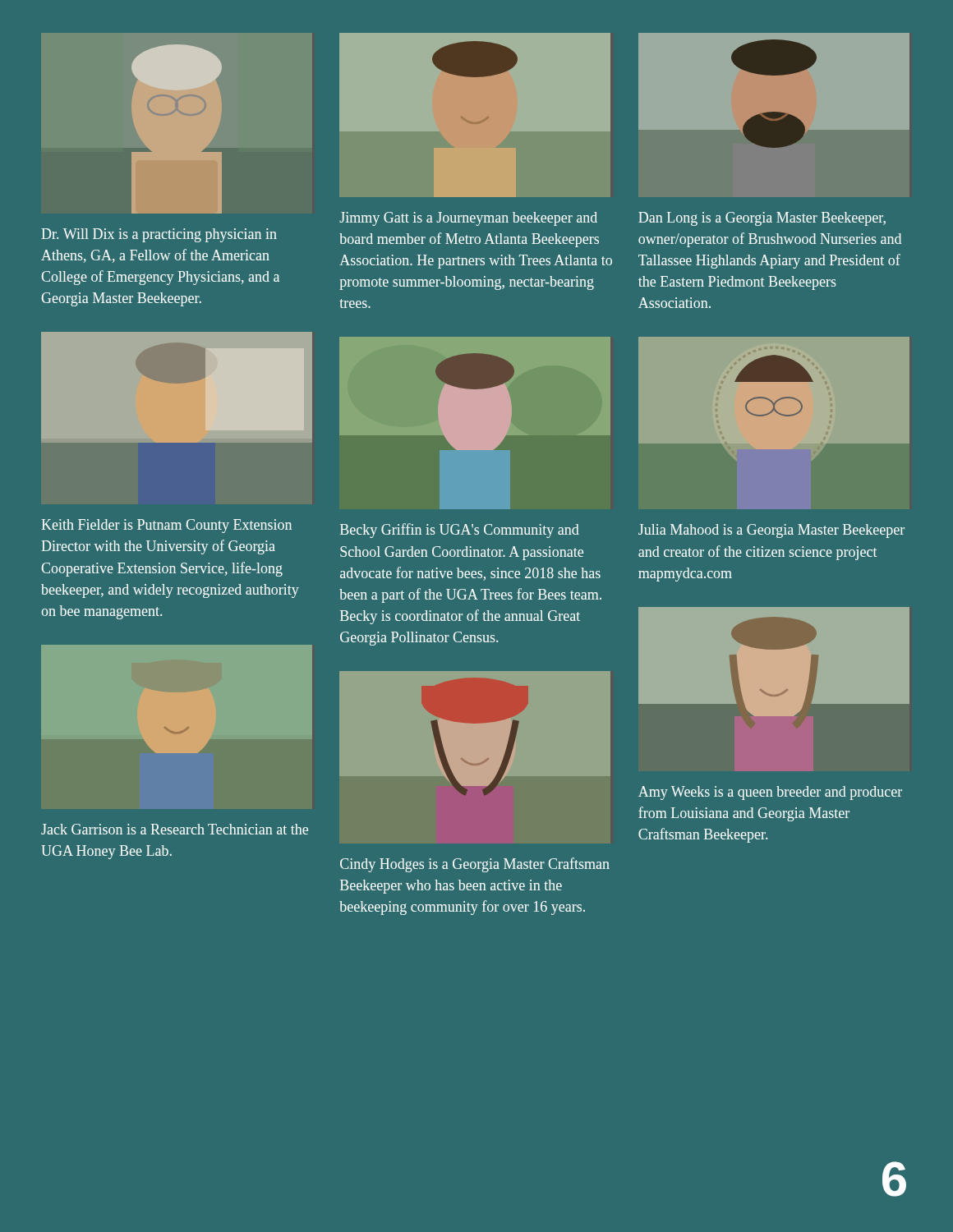Navigate to the element starting "Jimmy Gatt is"
The image size is (953, 1232).
(476, 261)
